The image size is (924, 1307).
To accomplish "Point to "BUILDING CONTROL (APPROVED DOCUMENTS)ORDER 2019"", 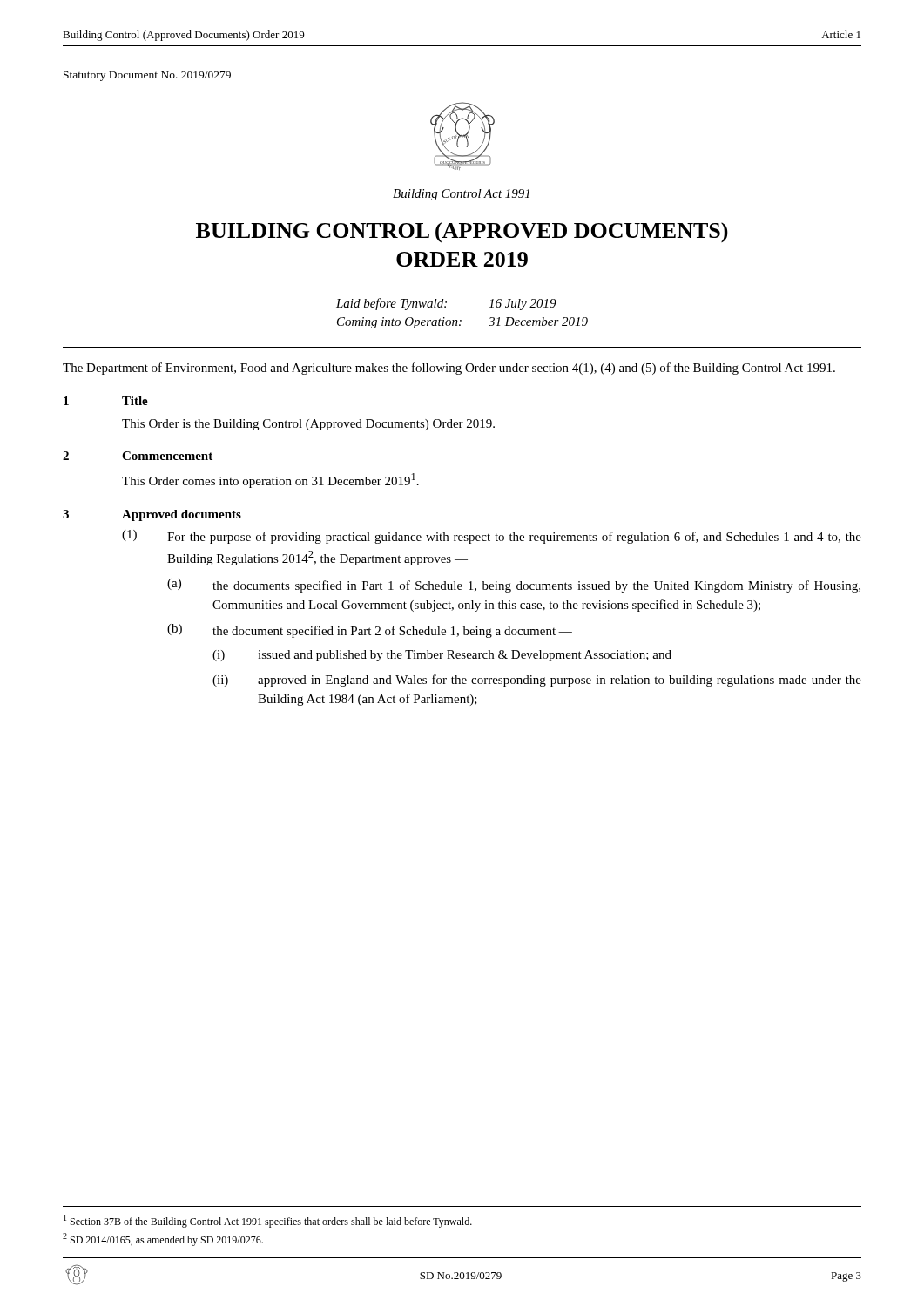I will click(x=462, y=245).
